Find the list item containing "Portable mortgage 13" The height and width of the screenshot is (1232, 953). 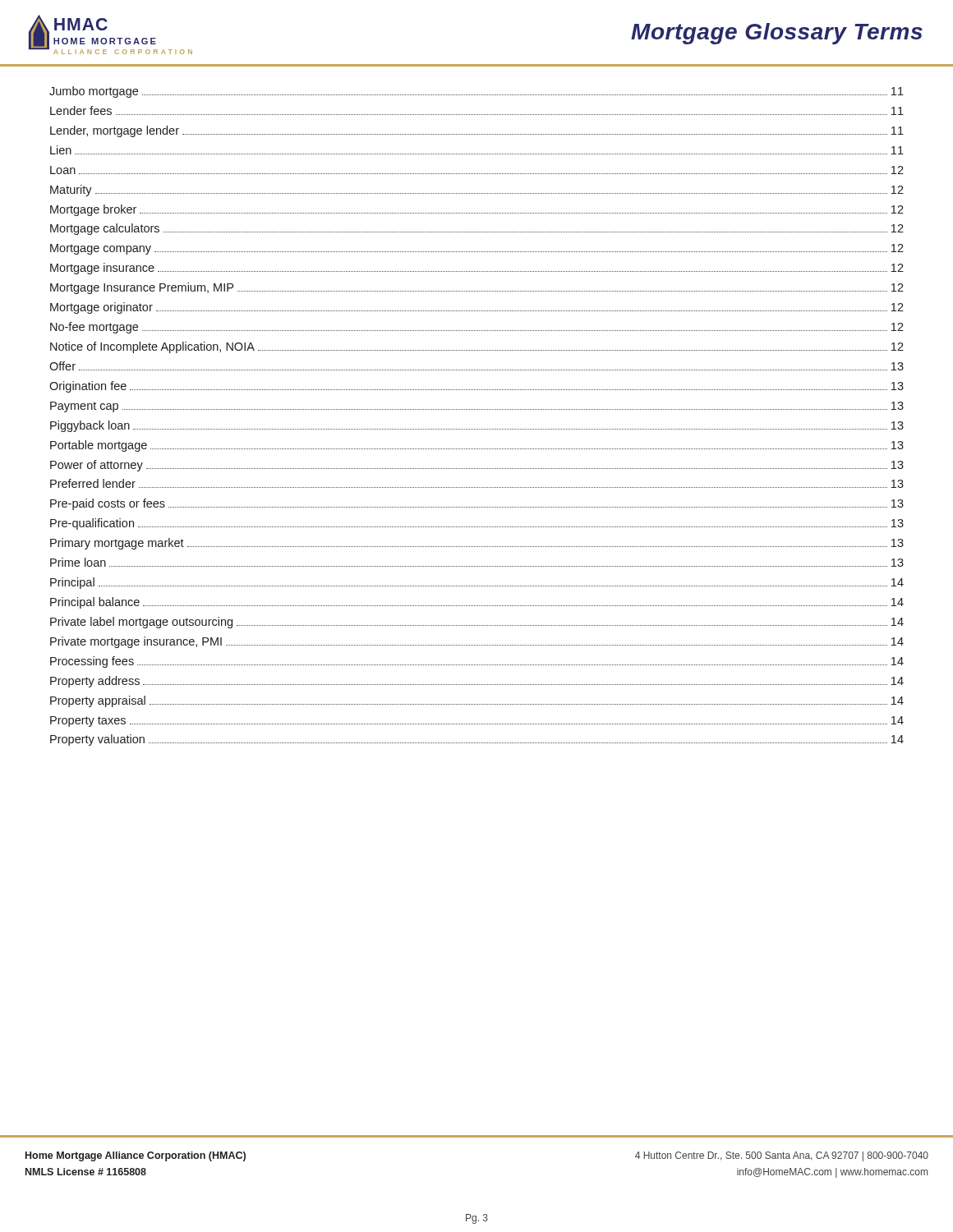coord(476,446)
